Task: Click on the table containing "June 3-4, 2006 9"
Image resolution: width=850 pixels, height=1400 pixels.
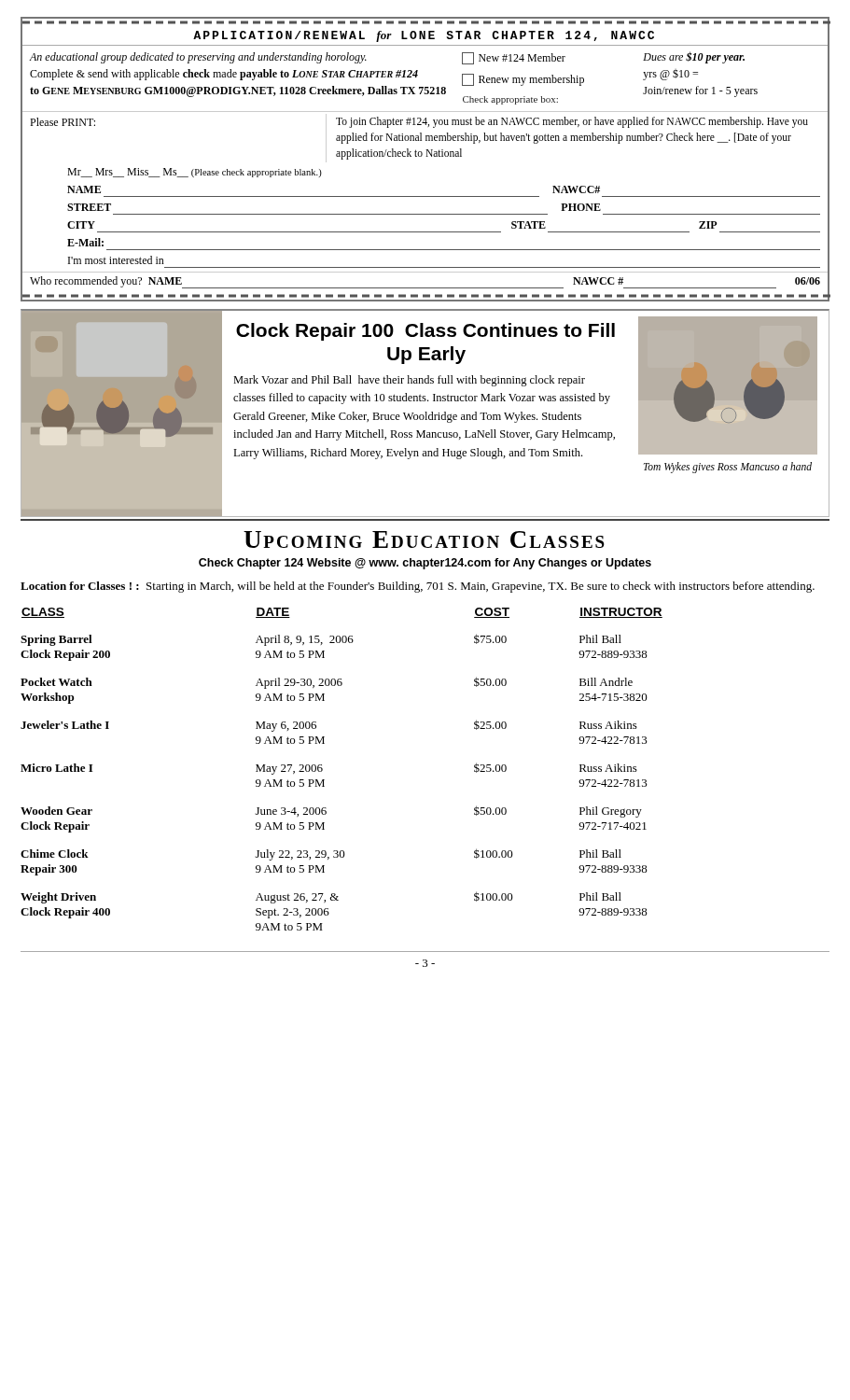Action: (x=425, y=773)
